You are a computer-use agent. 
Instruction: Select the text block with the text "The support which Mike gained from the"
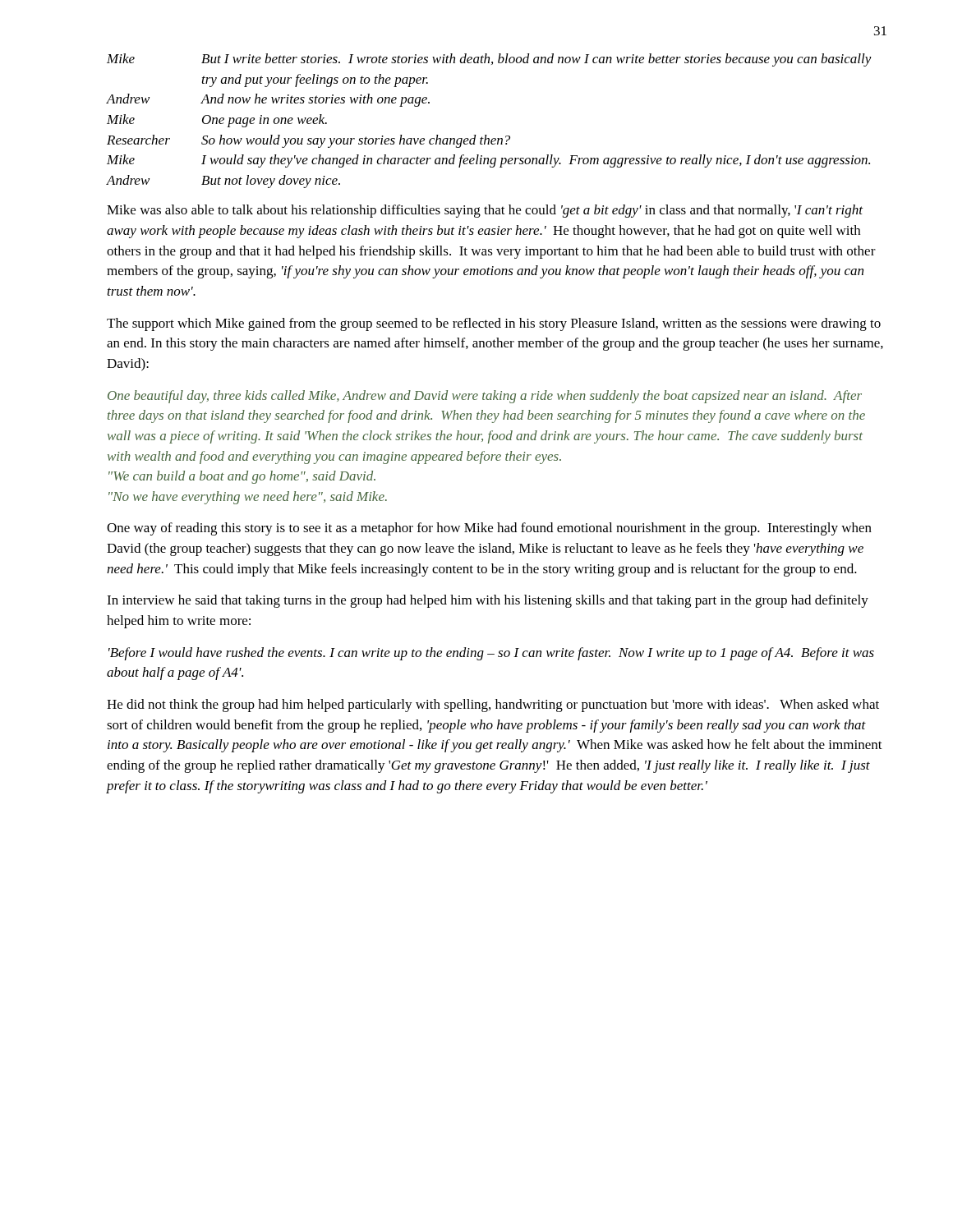pyautogui.click(x=495, y=343)
